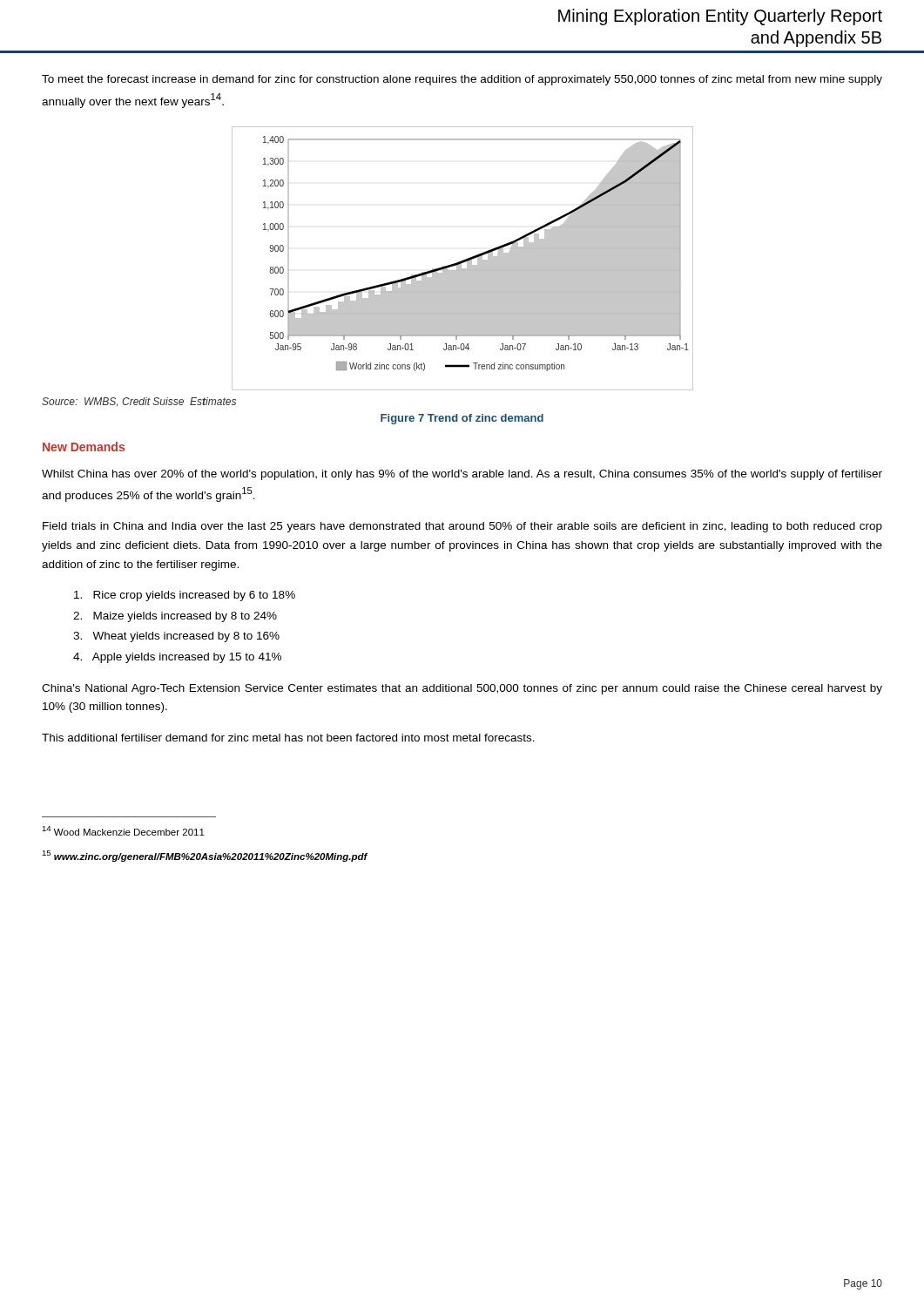The width and height of the screenshot is (924, 1307).
Task: Select the footnote that reads "15 www.zinc.org/general/FMB%20Asia%202011%20Zinc%20Ming.pdf"
Action: click(204, 855)
